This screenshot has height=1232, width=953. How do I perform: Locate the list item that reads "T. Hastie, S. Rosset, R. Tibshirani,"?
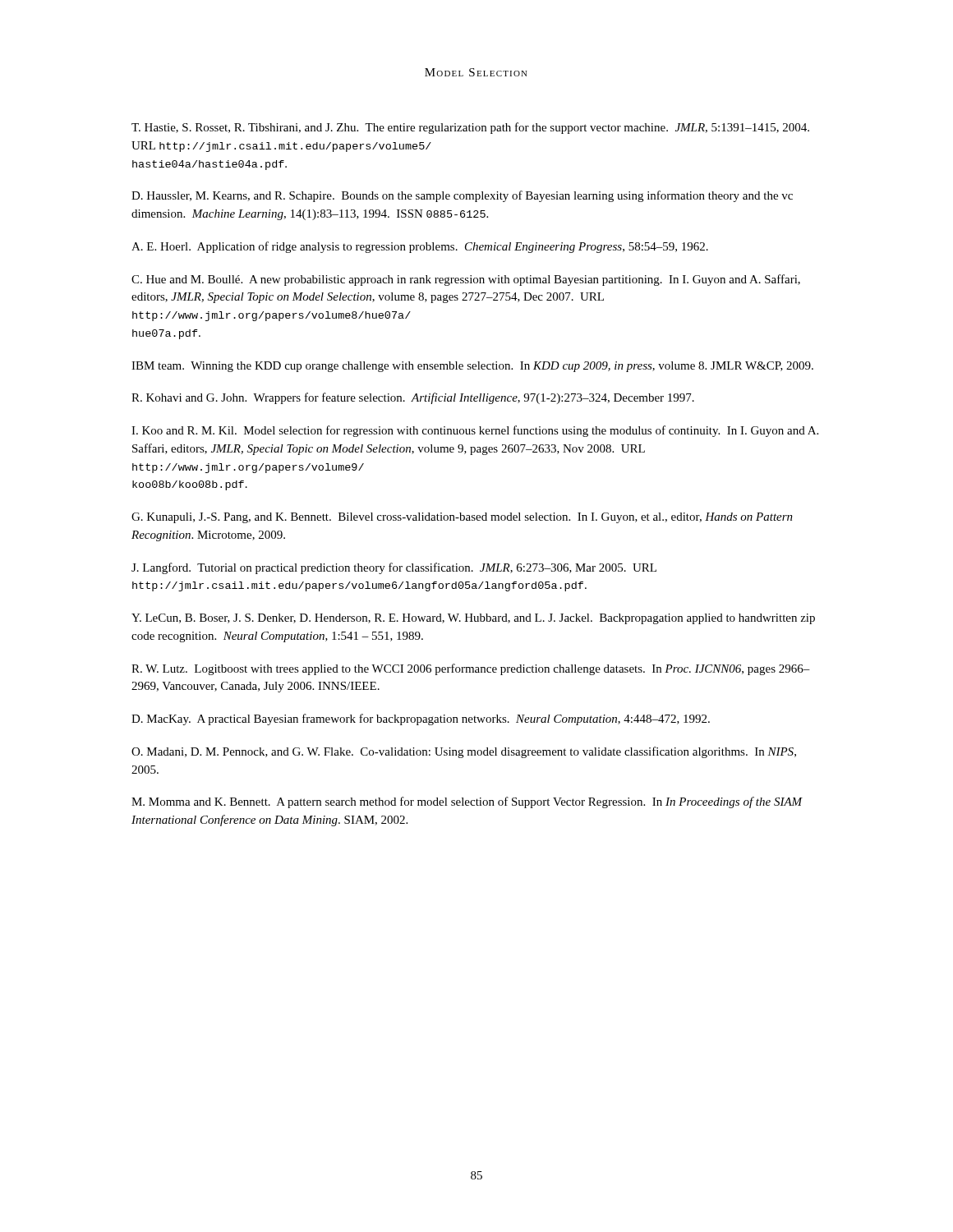pyautogui.click(x=470, y=128)
